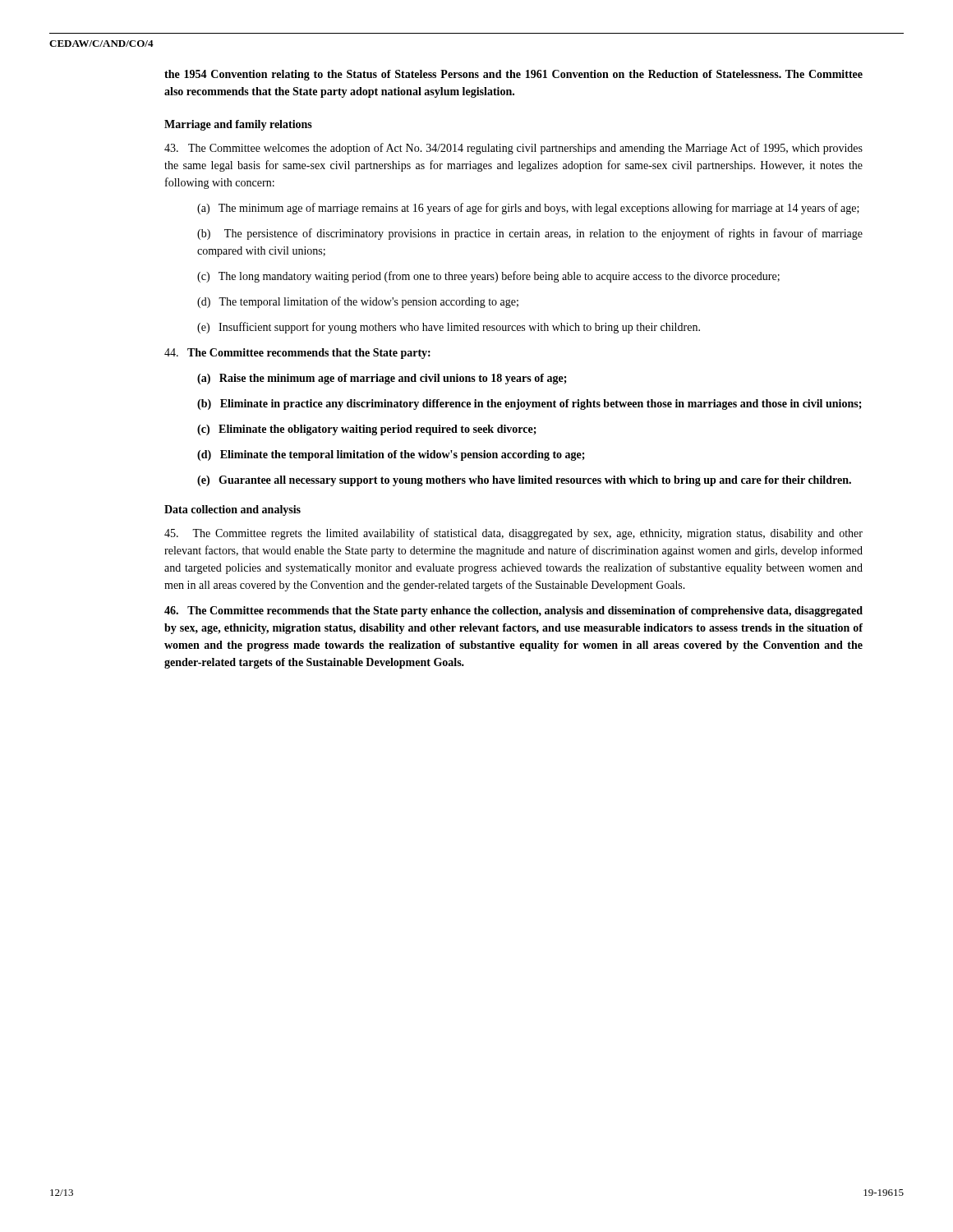The height and width of the screenshot is (1232, 953).
Task: Locate the block of text that opens with "(d) The temporal limitation"
Action: click(x=358, y=302)
